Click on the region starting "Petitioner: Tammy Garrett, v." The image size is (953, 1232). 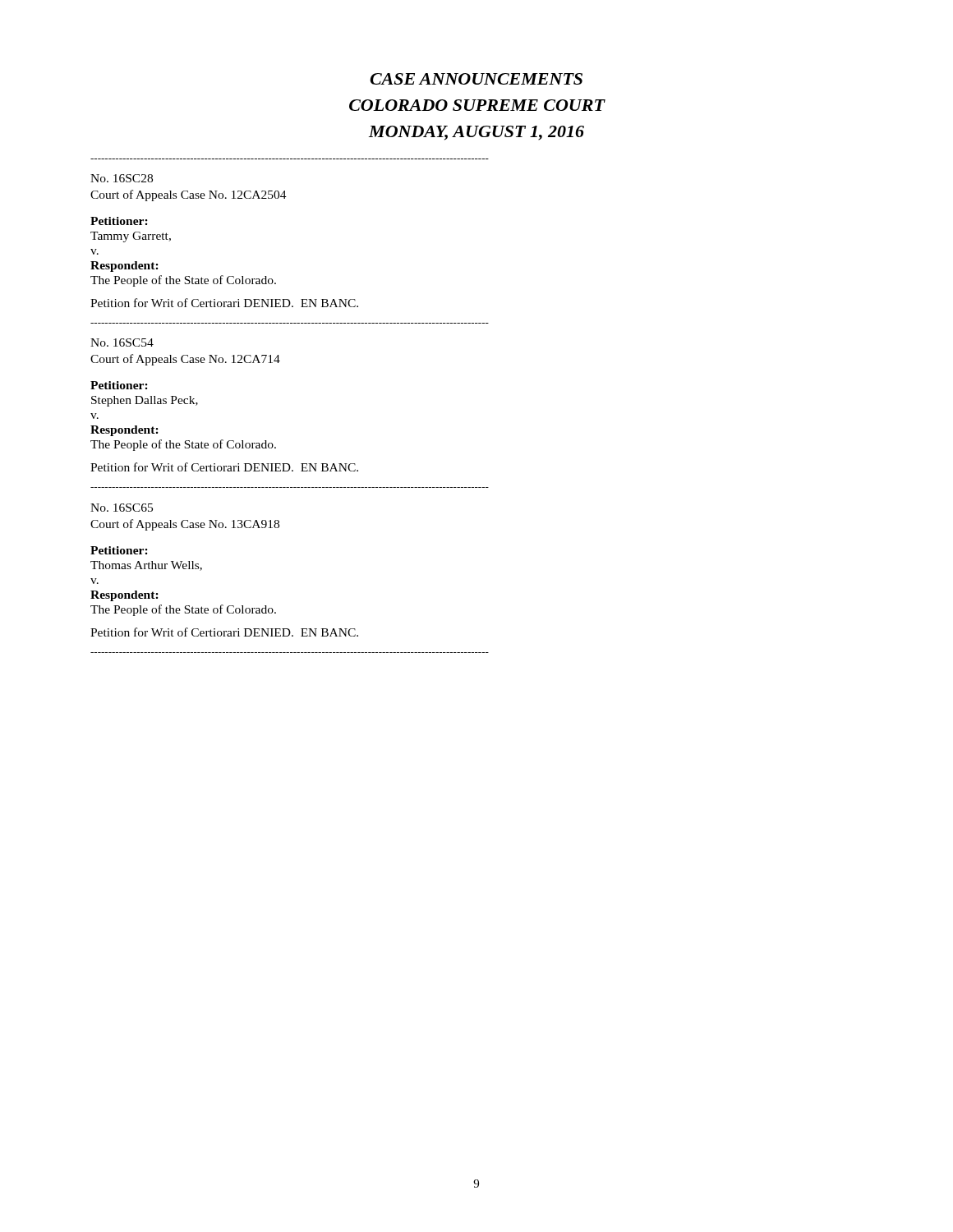pos(119,221)
